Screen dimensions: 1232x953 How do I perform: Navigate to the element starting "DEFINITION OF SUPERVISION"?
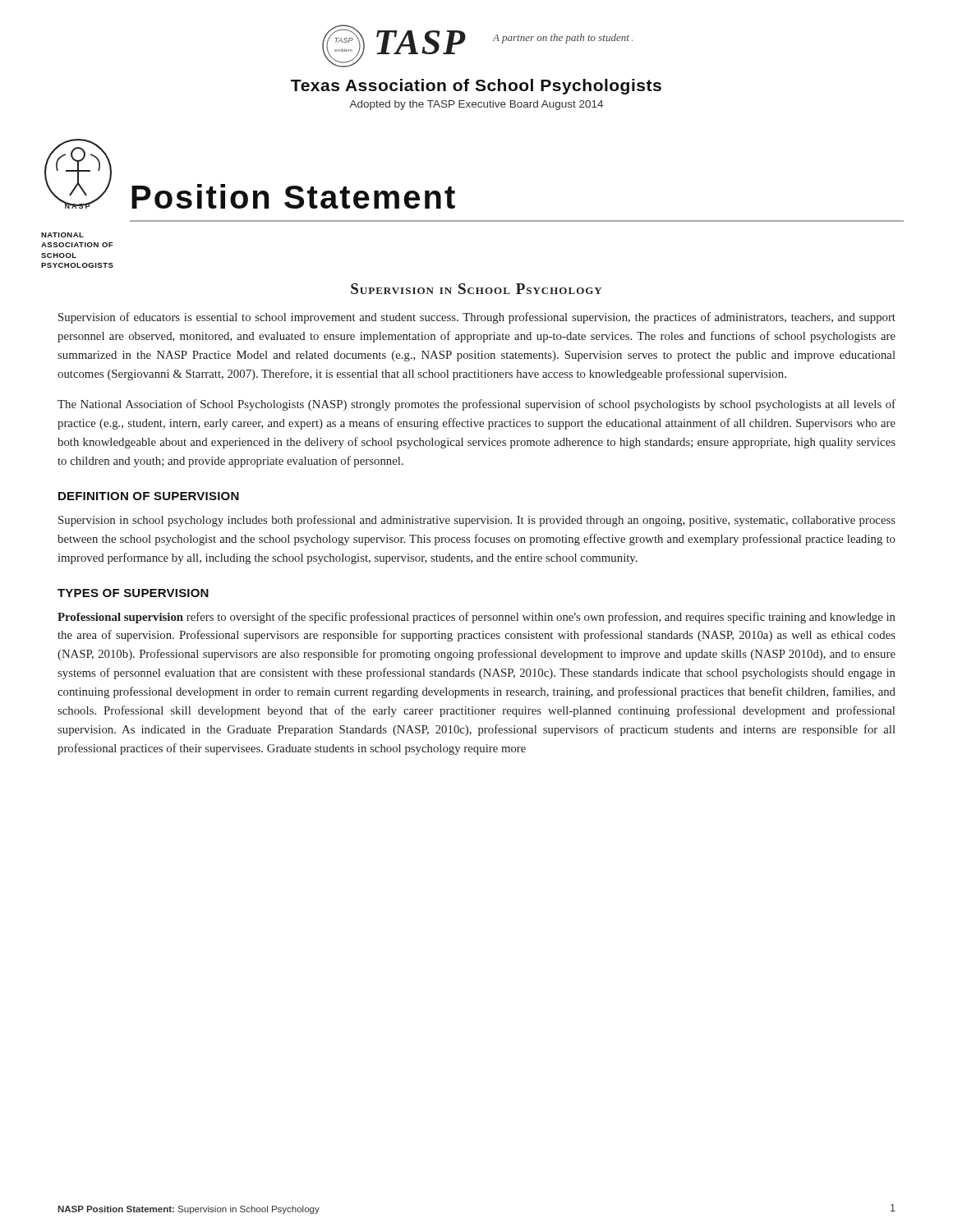(148, 495)
